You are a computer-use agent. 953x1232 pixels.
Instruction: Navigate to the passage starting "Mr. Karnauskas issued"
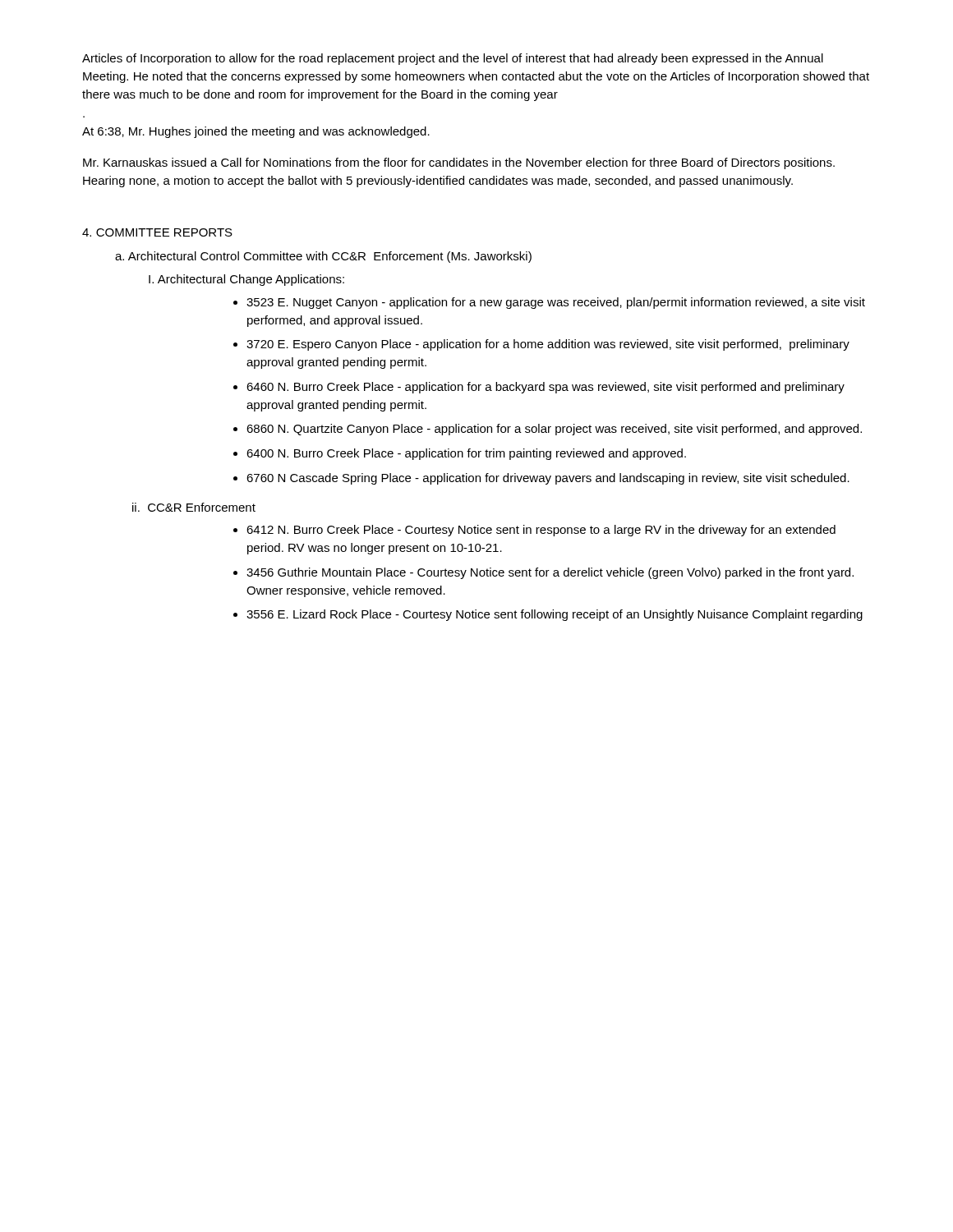click(461, 171)
